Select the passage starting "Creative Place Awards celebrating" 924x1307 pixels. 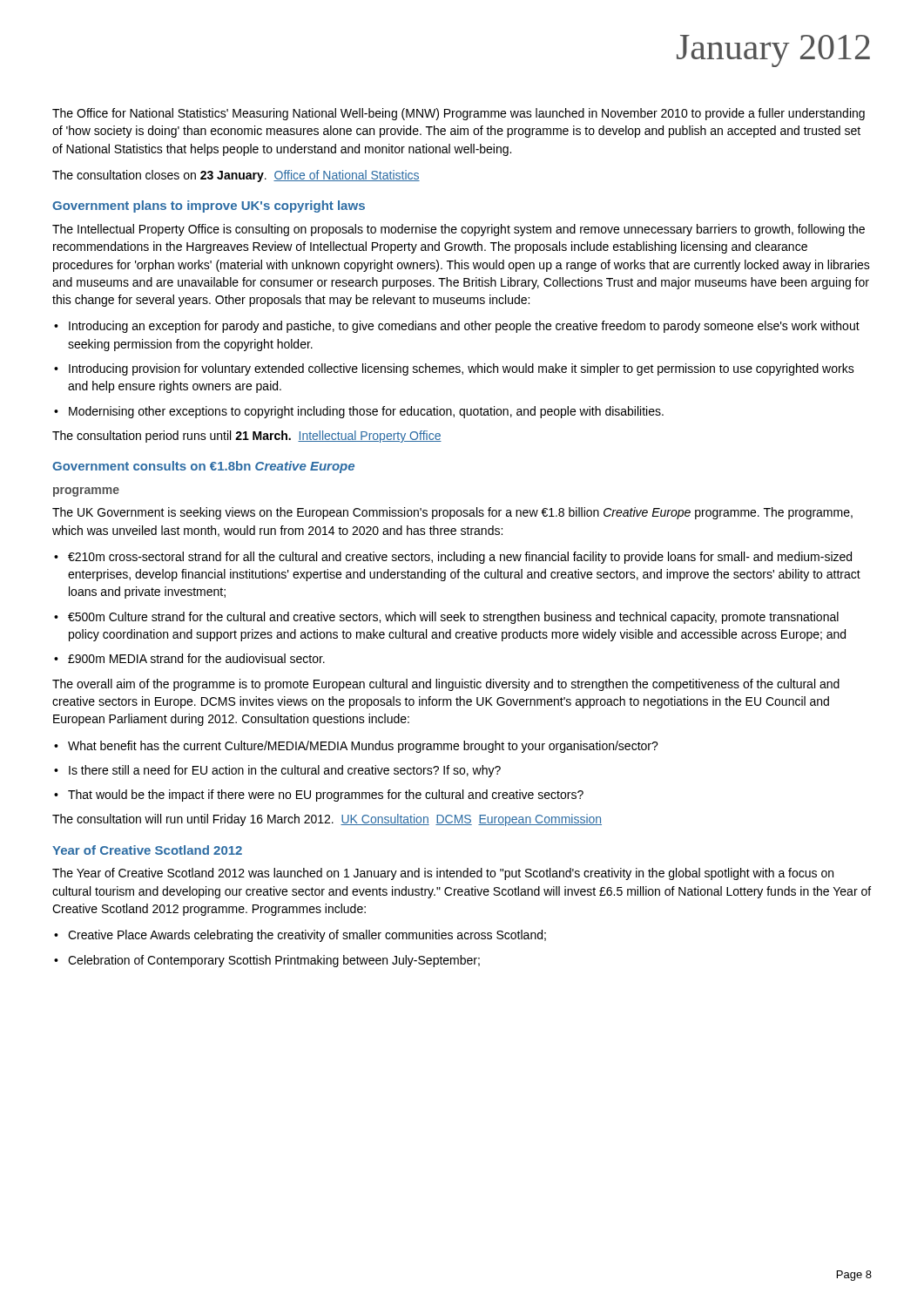click(x=462, y=935)
